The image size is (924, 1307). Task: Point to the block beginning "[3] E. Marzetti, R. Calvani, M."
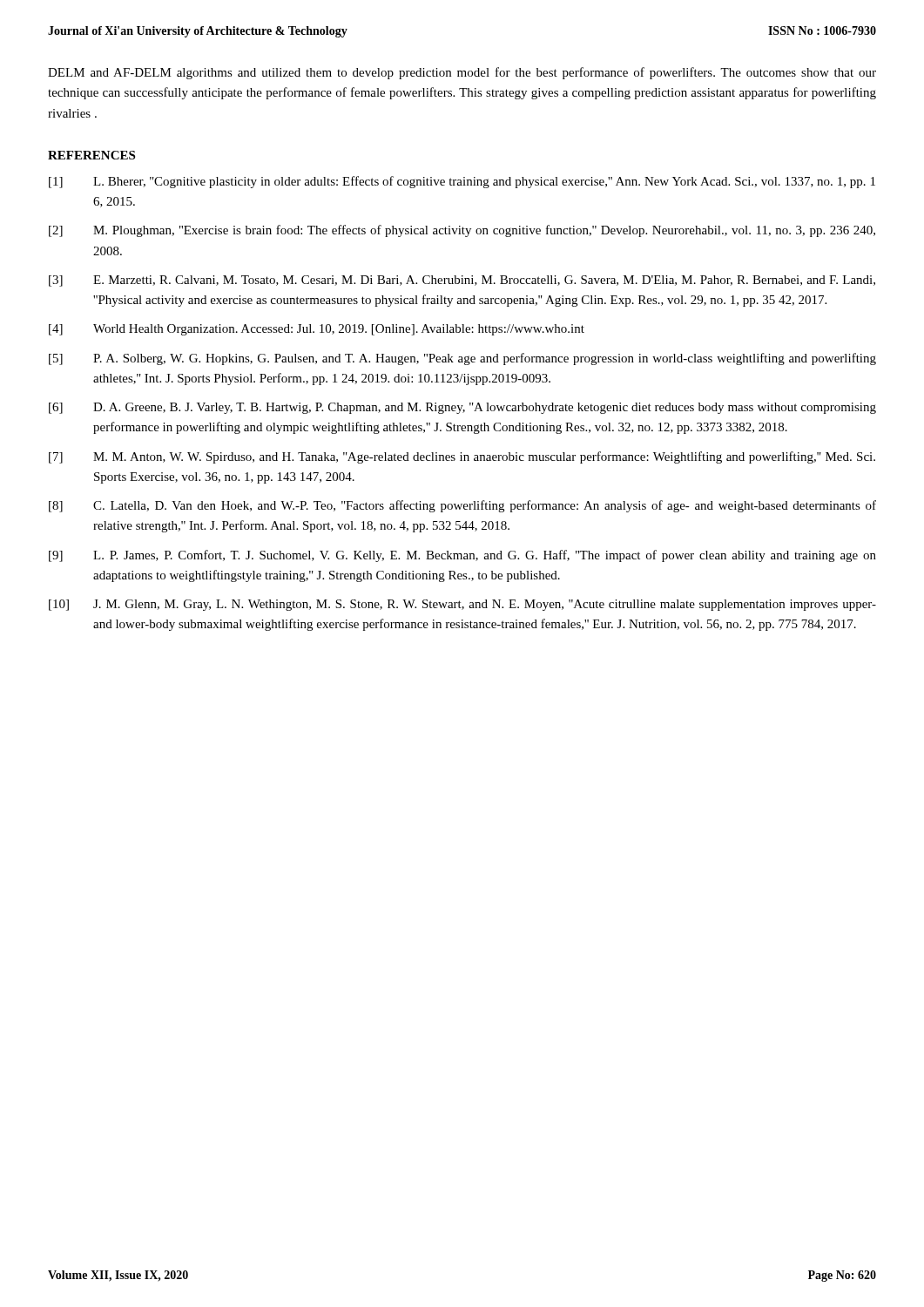[x=462, y=290]
